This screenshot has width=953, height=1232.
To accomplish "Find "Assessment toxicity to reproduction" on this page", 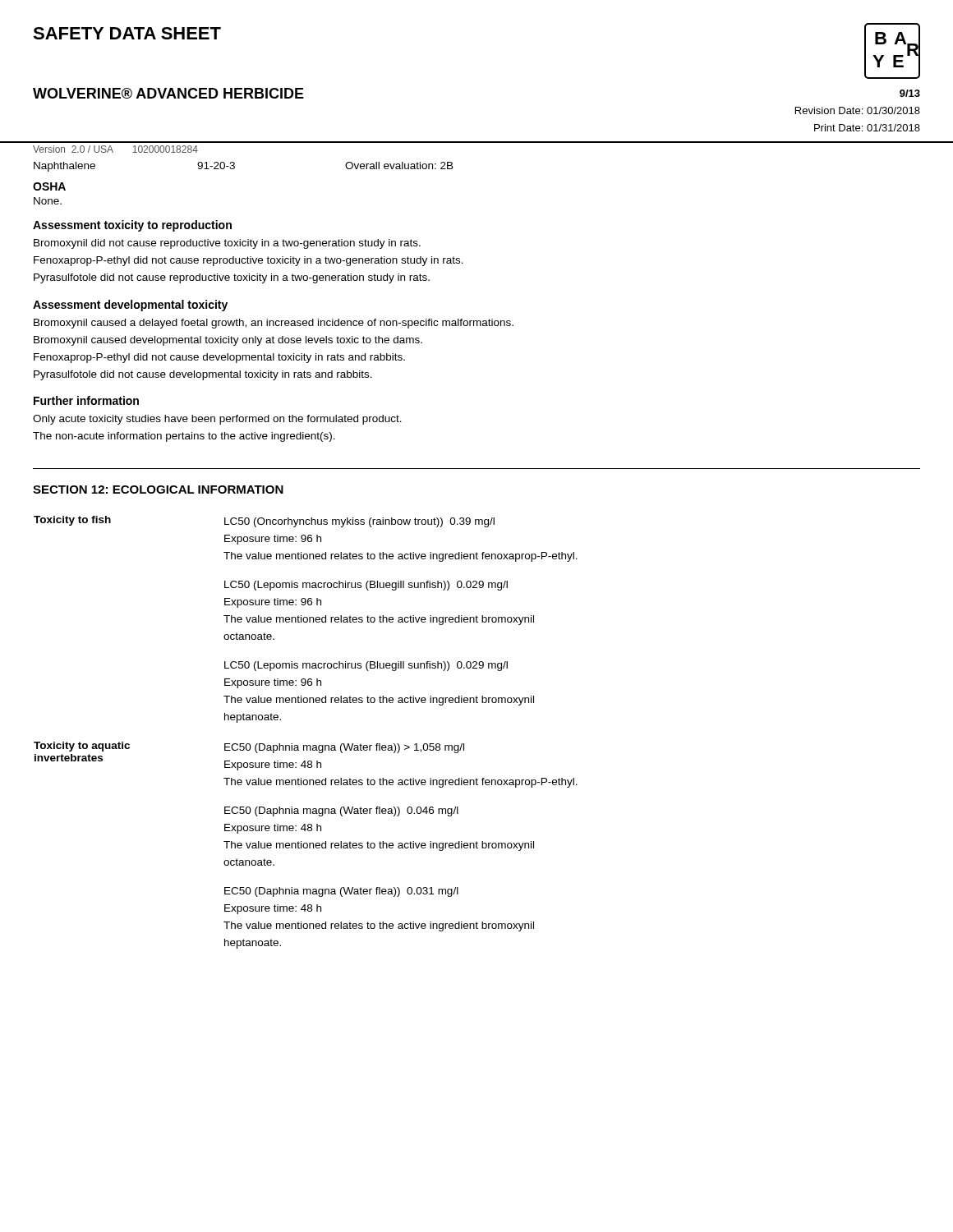I will click(x=133, y=225).
